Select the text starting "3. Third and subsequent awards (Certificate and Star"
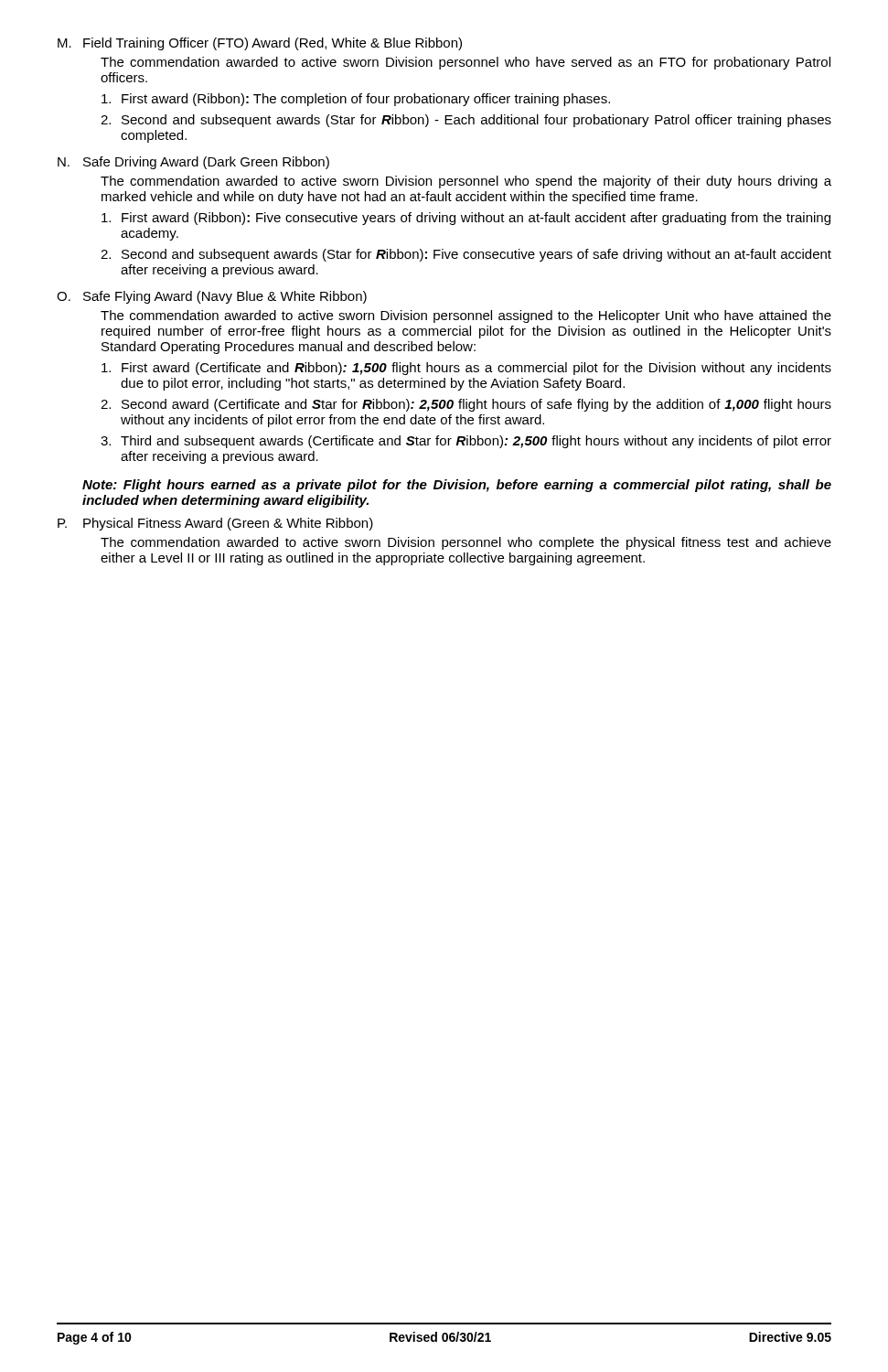The height and width of the screenshot is (1372, 888). (466, 448)
